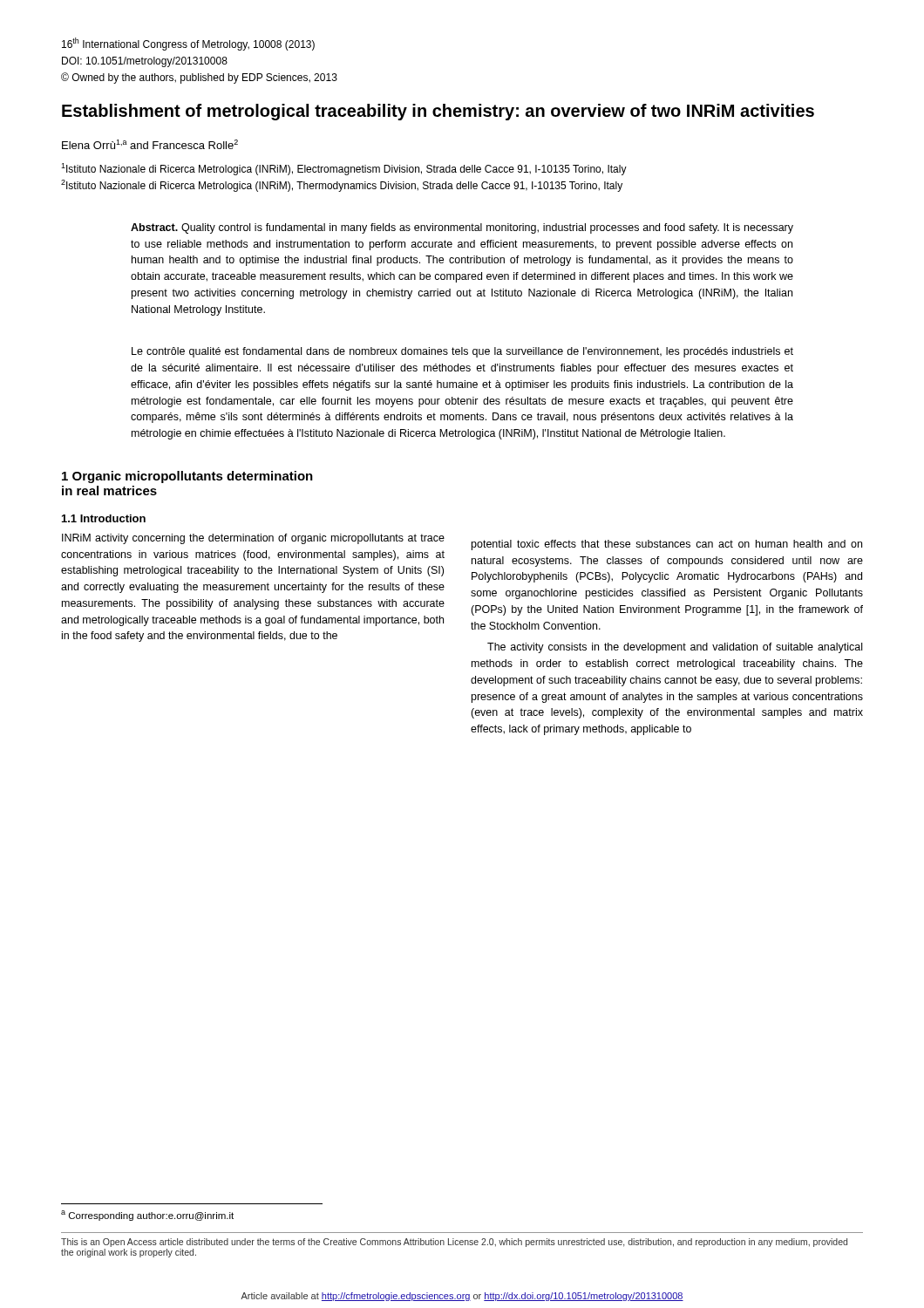The width and height of the screenshot is (924, 1308).
Task: Locate the text block that says "The activity consists in the development and"
Action: click(x=667, y=688)
